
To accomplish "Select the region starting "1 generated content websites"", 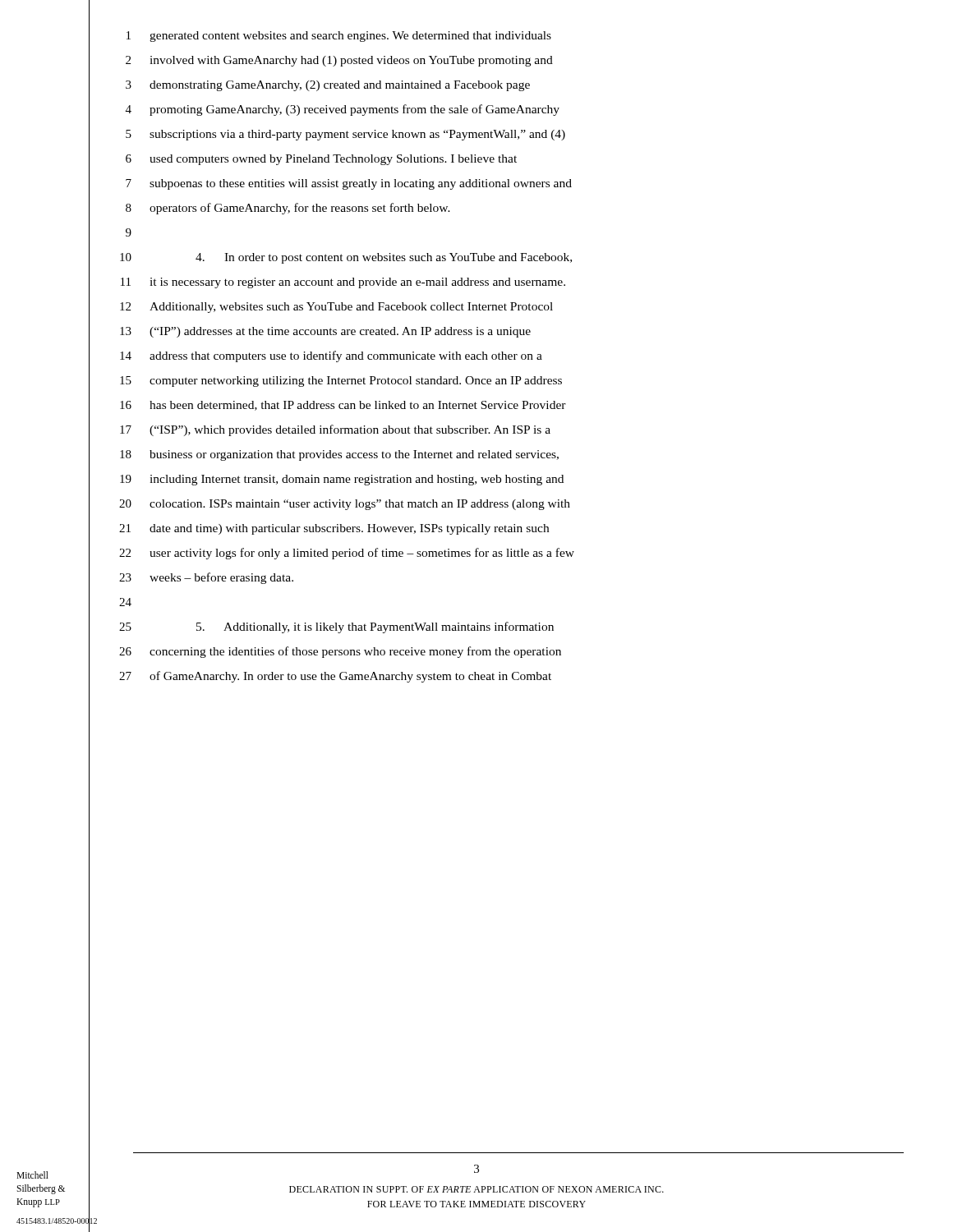I will 496,134.
